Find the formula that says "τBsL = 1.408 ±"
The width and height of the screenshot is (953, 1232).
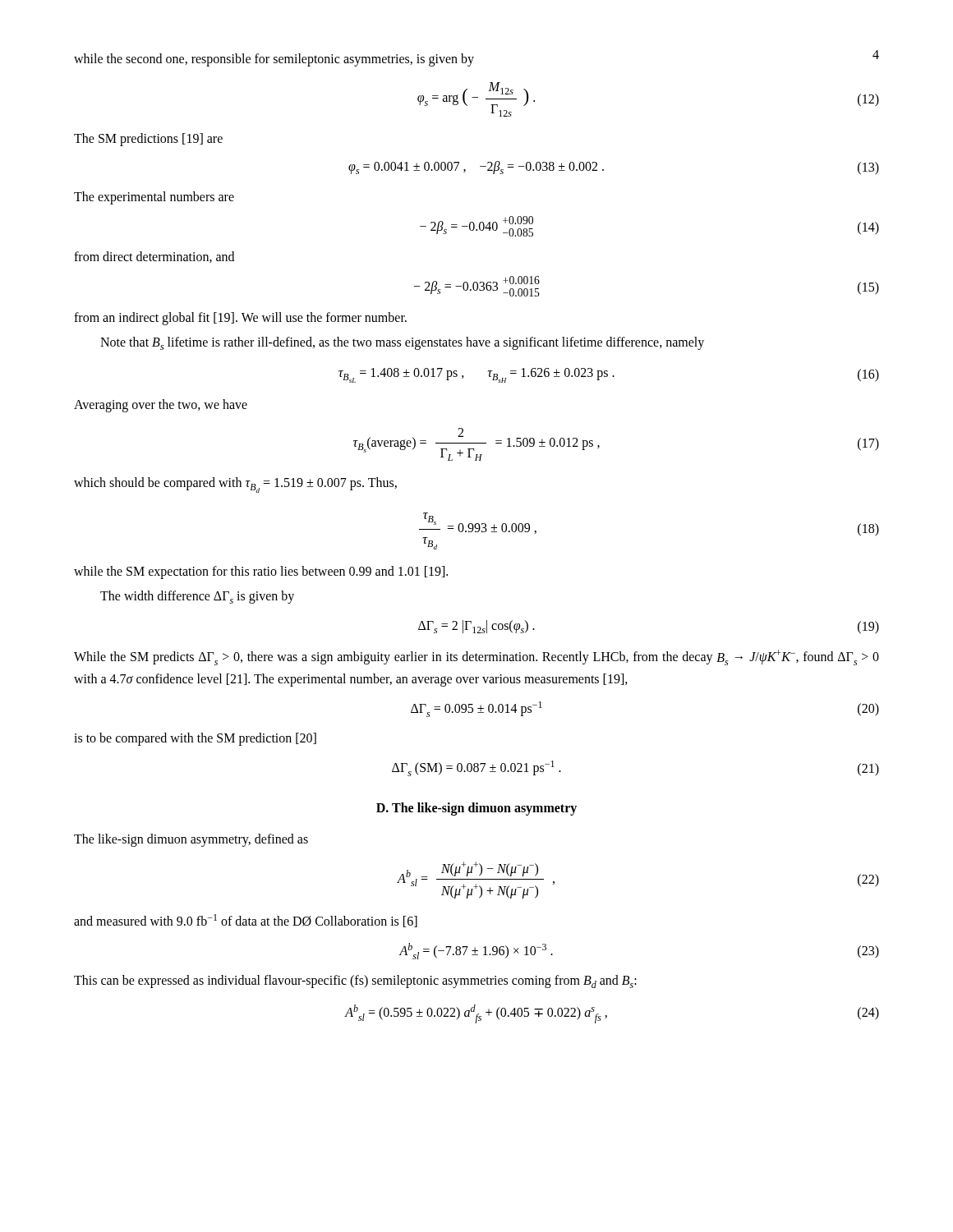tap(476, 375)
